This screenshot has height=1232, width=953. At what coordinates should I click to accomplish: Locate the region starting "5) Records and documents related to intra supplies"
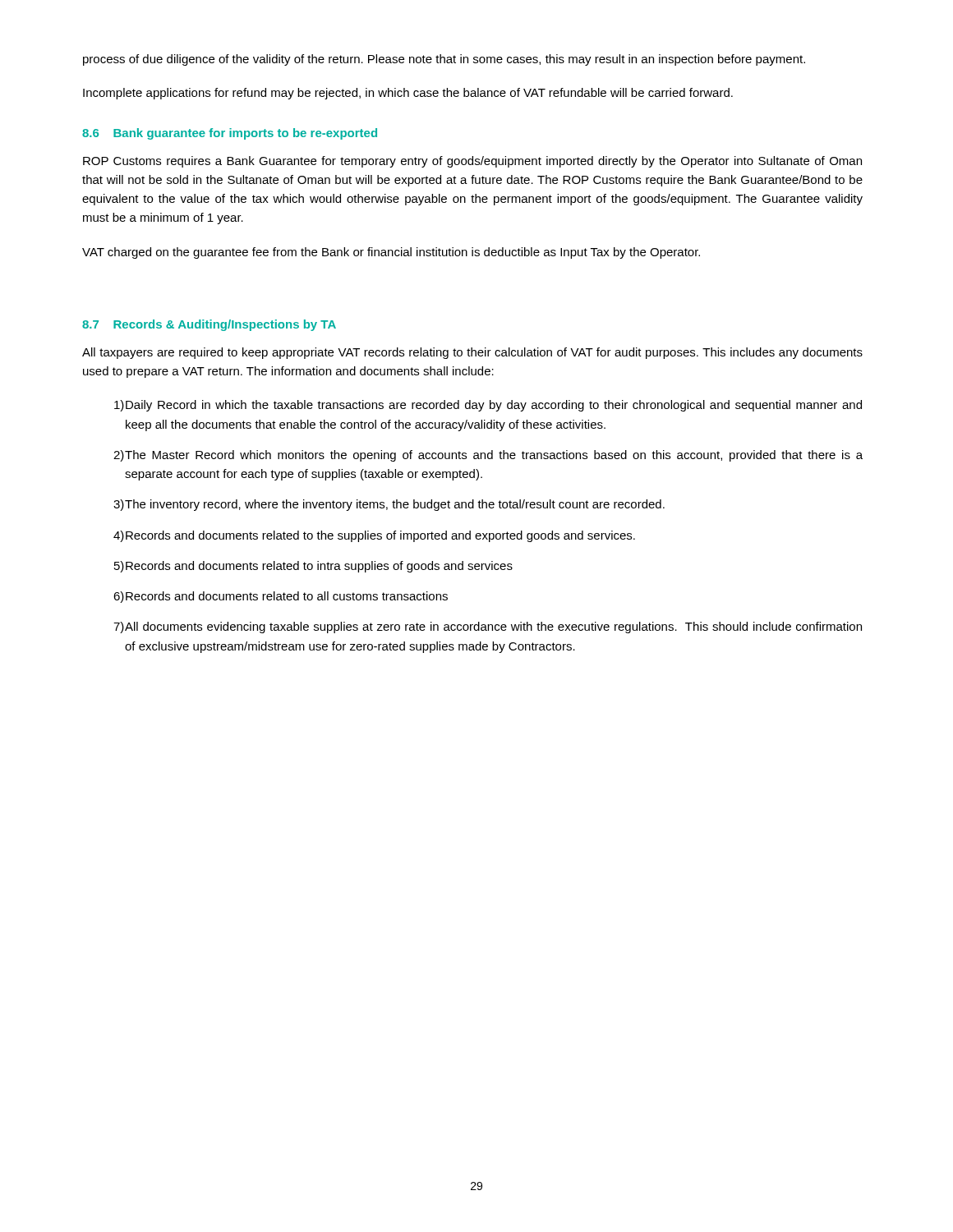pos(472,565)
